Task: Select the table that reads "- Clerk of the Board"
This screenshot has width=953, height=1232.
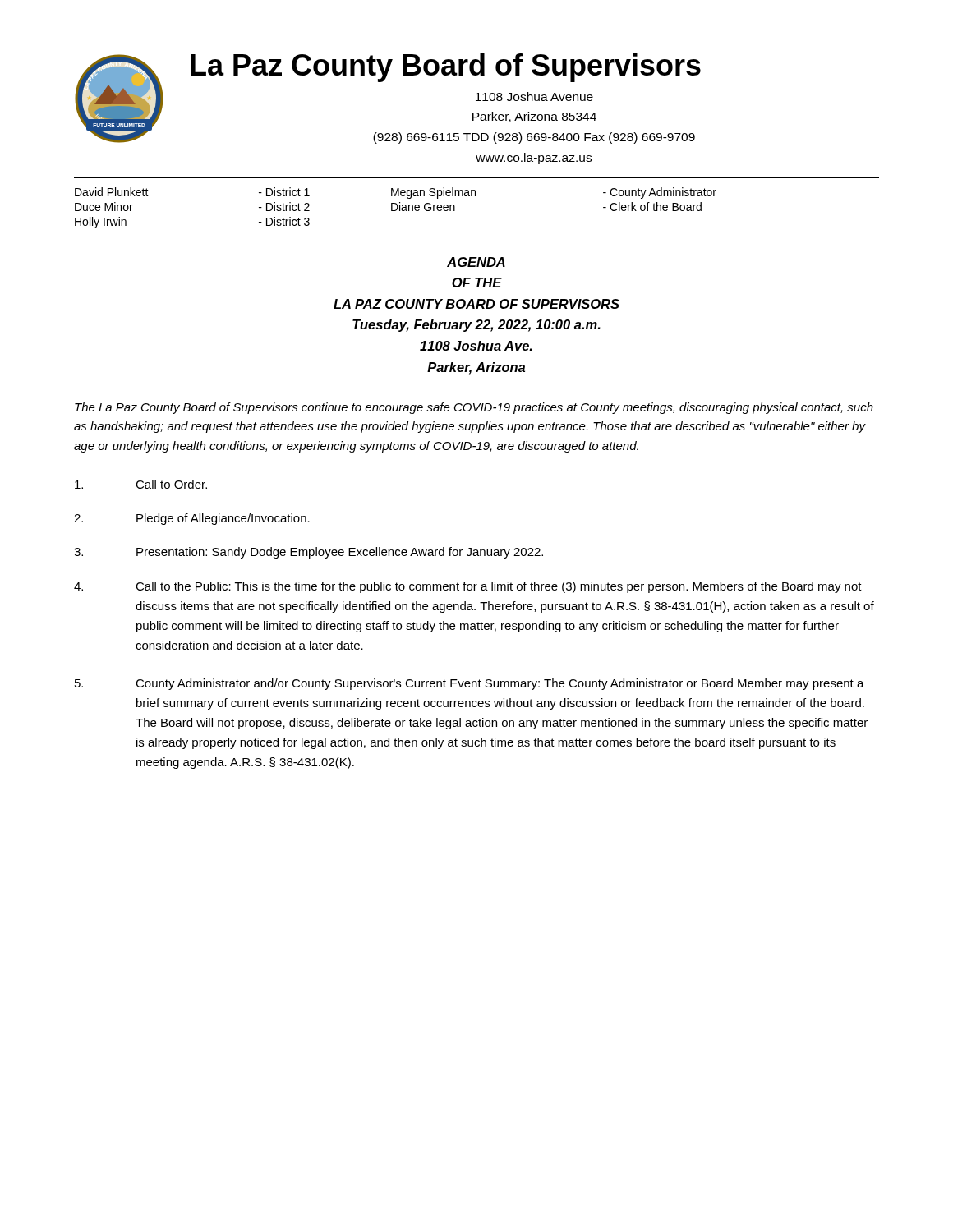Action: [x=476, y=207]
